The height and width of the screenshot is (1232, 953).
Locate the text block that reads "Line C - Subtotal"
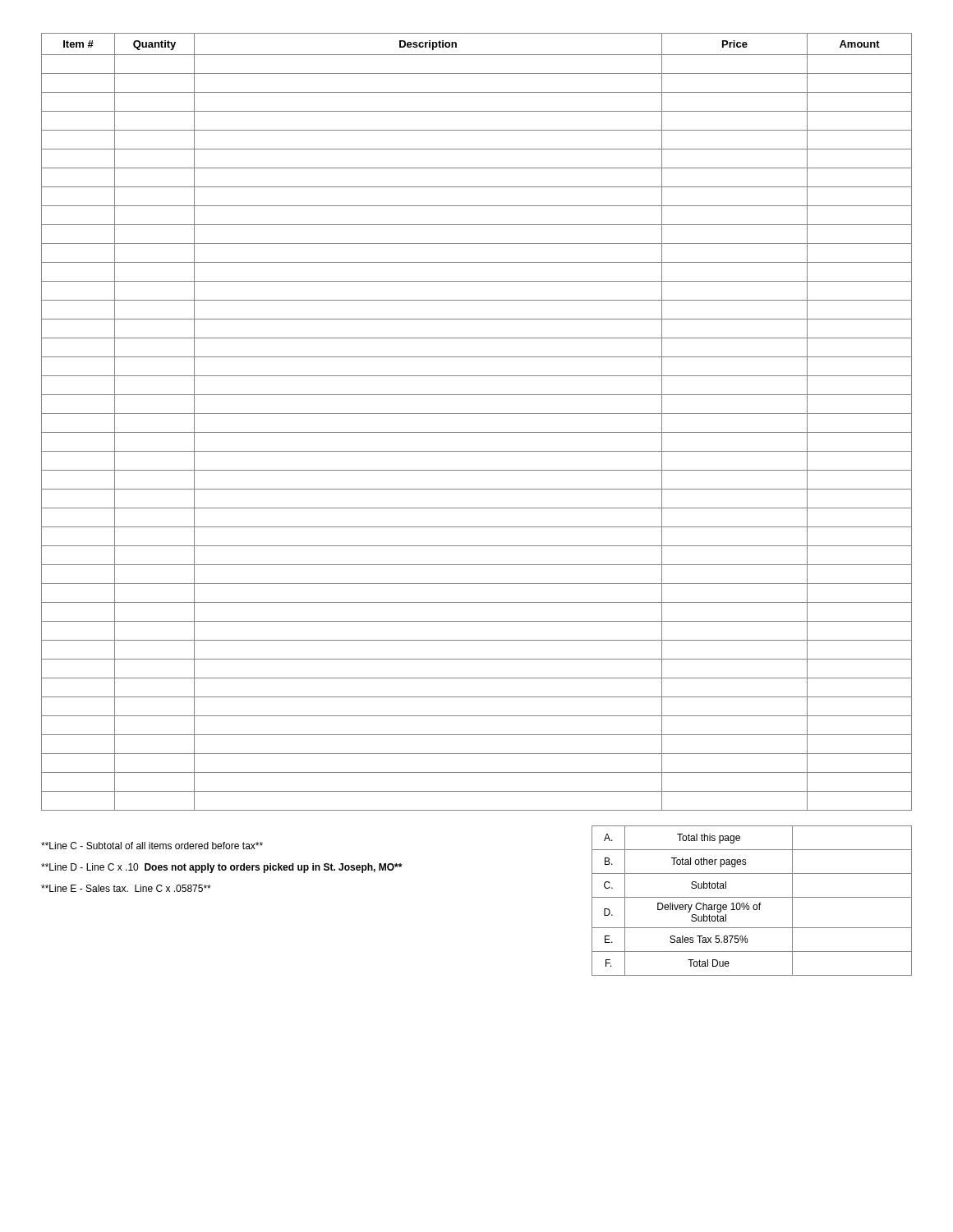pos(316,867)
